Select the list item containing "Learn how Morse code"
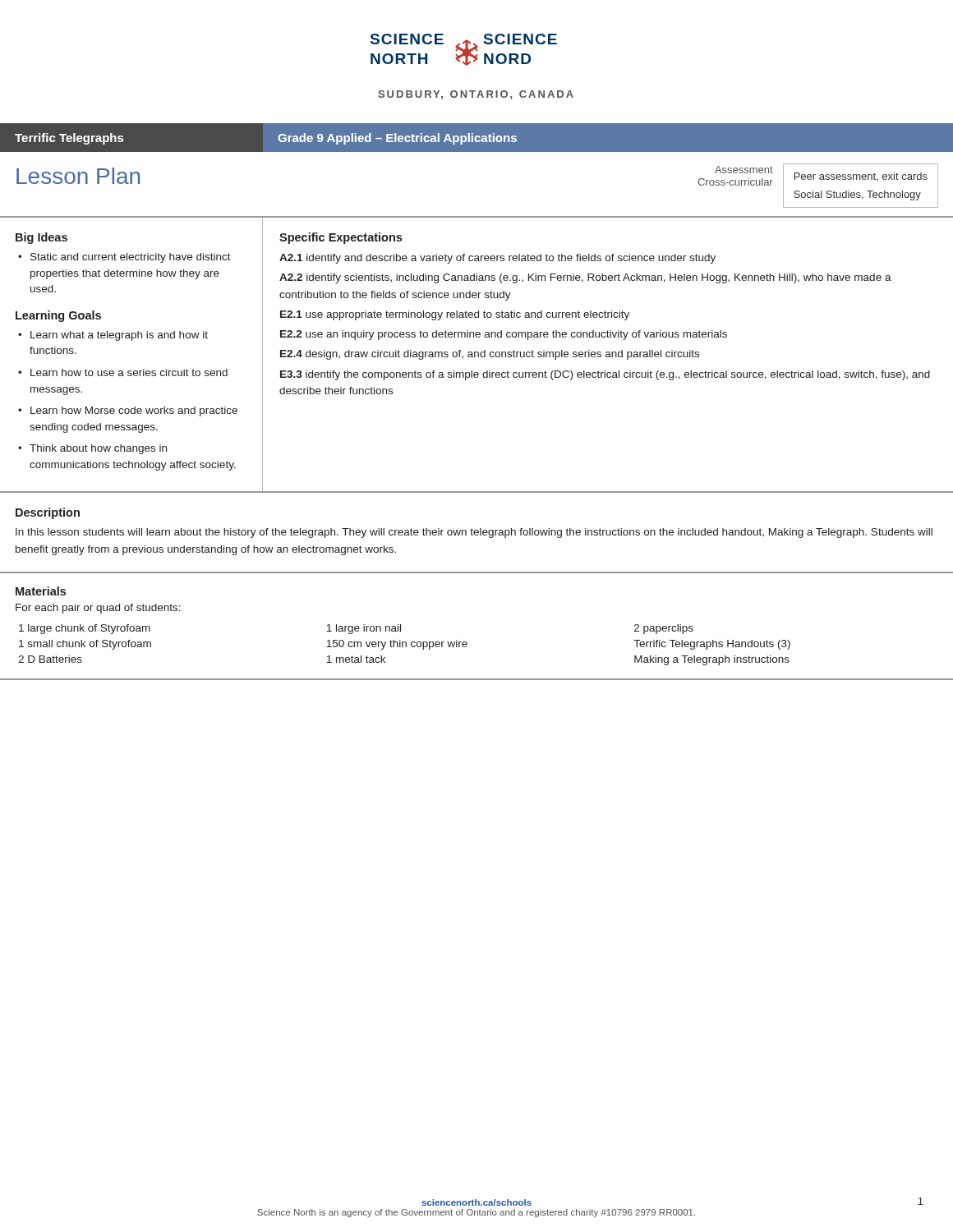953x1232 pixels. (x=134, y=418)
